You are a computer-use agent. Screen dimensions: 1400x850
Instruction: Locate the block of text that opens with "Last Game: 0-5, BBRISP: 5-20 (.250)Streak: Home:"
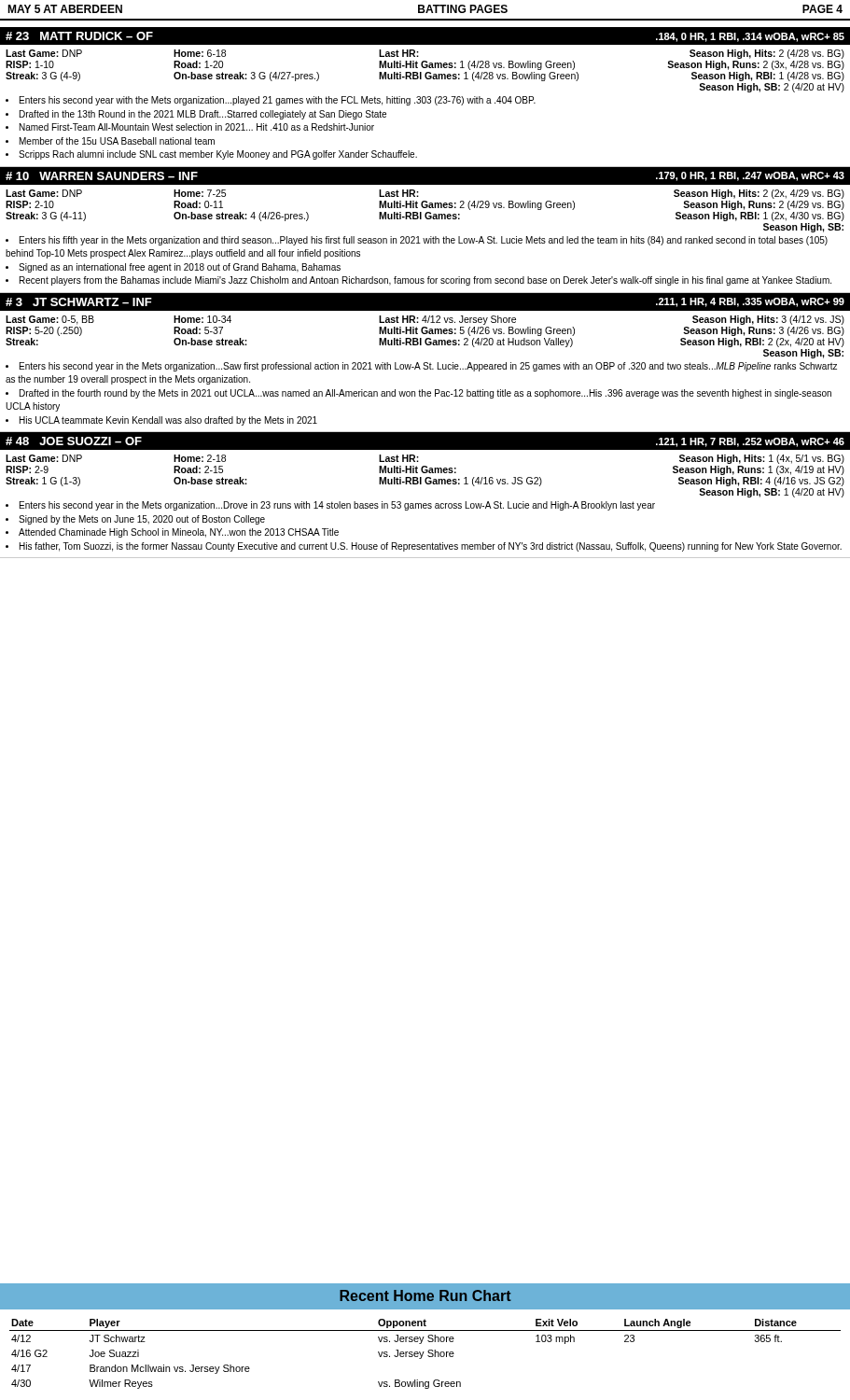click(425, 336)
